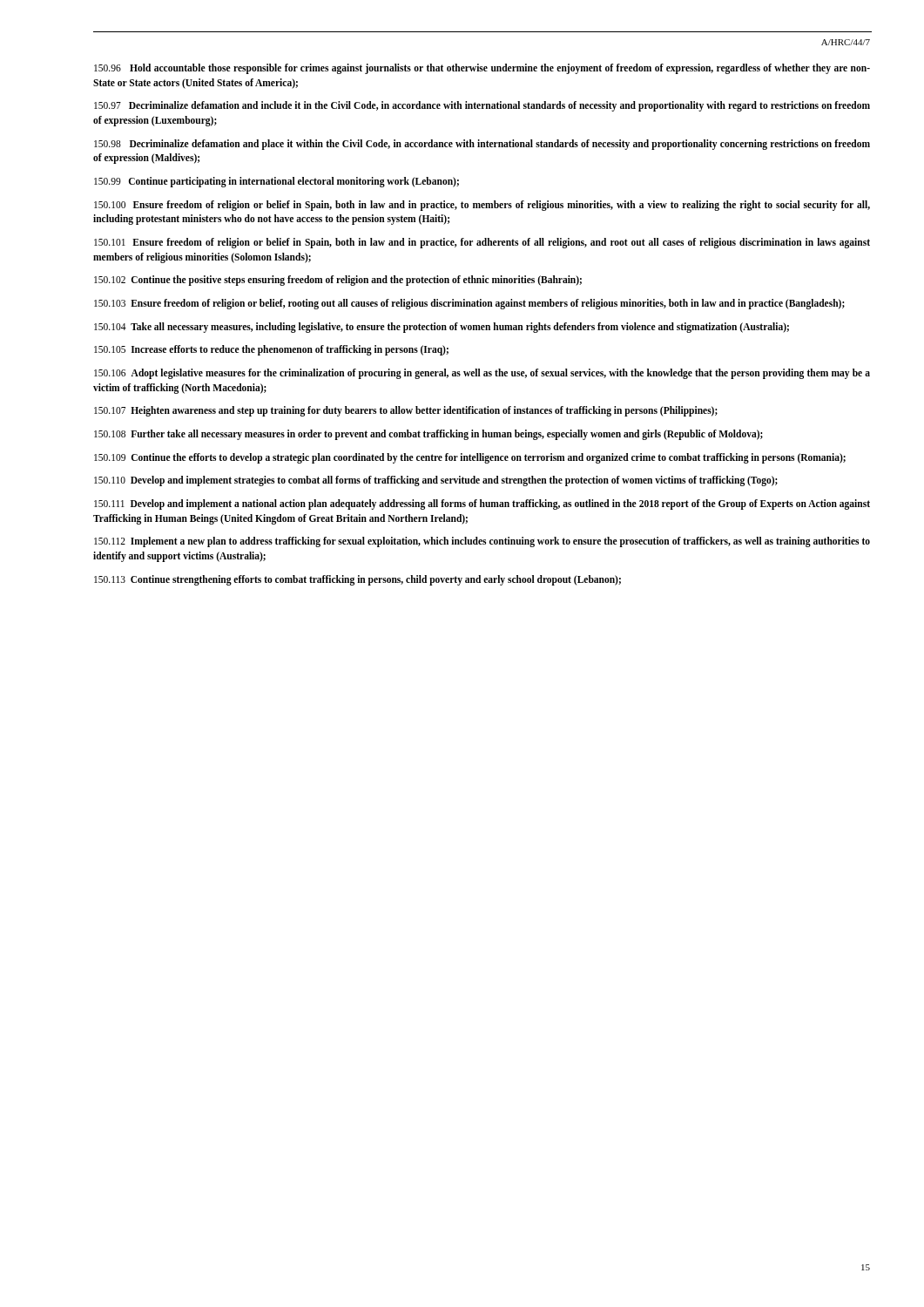Select the region starting "150.100 Ensure freedom of religion or belief"

pos(482,212)
